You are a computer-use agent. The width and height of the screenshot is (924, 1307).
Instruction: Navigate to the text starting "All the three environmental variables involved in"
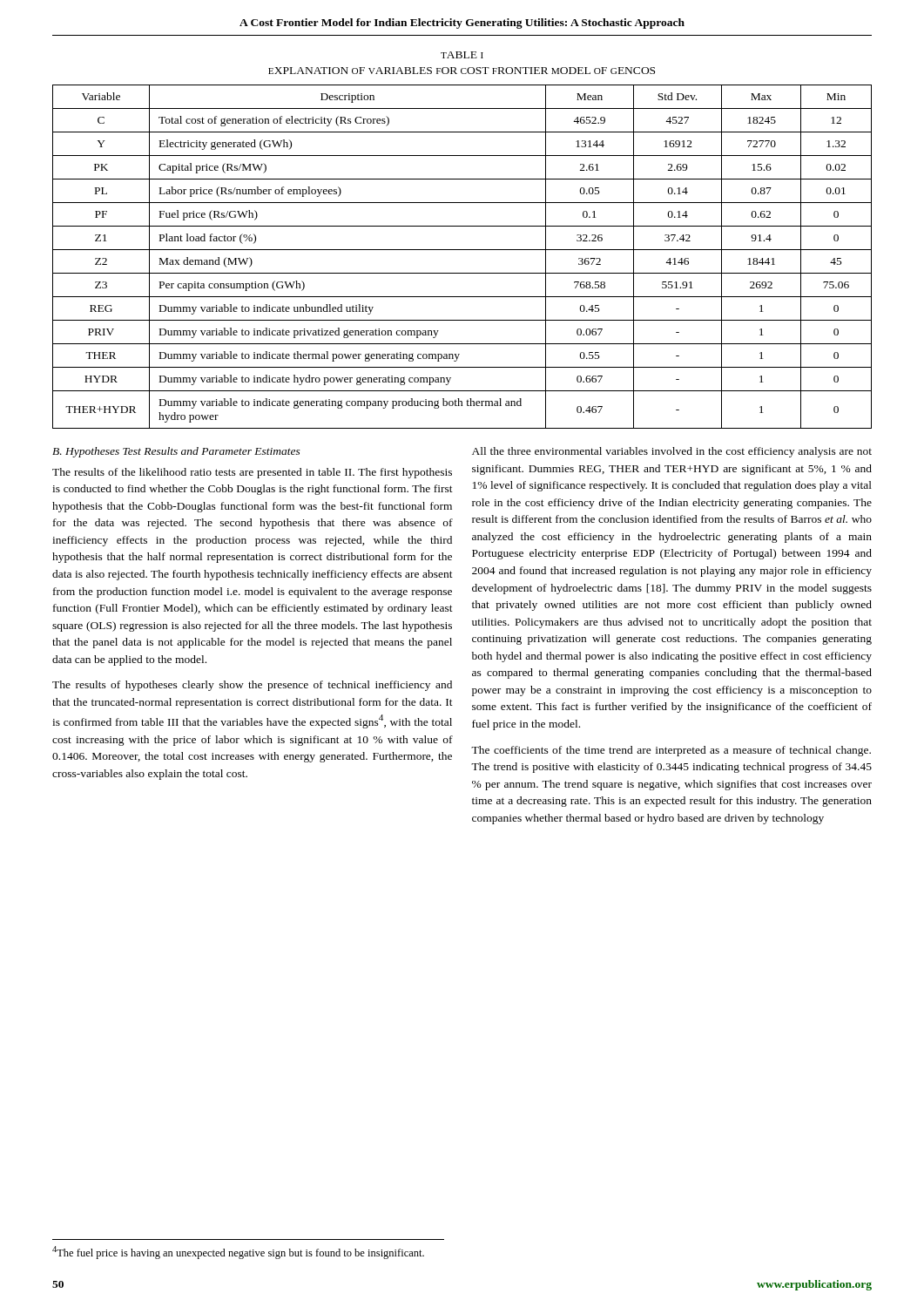(672, 634)
